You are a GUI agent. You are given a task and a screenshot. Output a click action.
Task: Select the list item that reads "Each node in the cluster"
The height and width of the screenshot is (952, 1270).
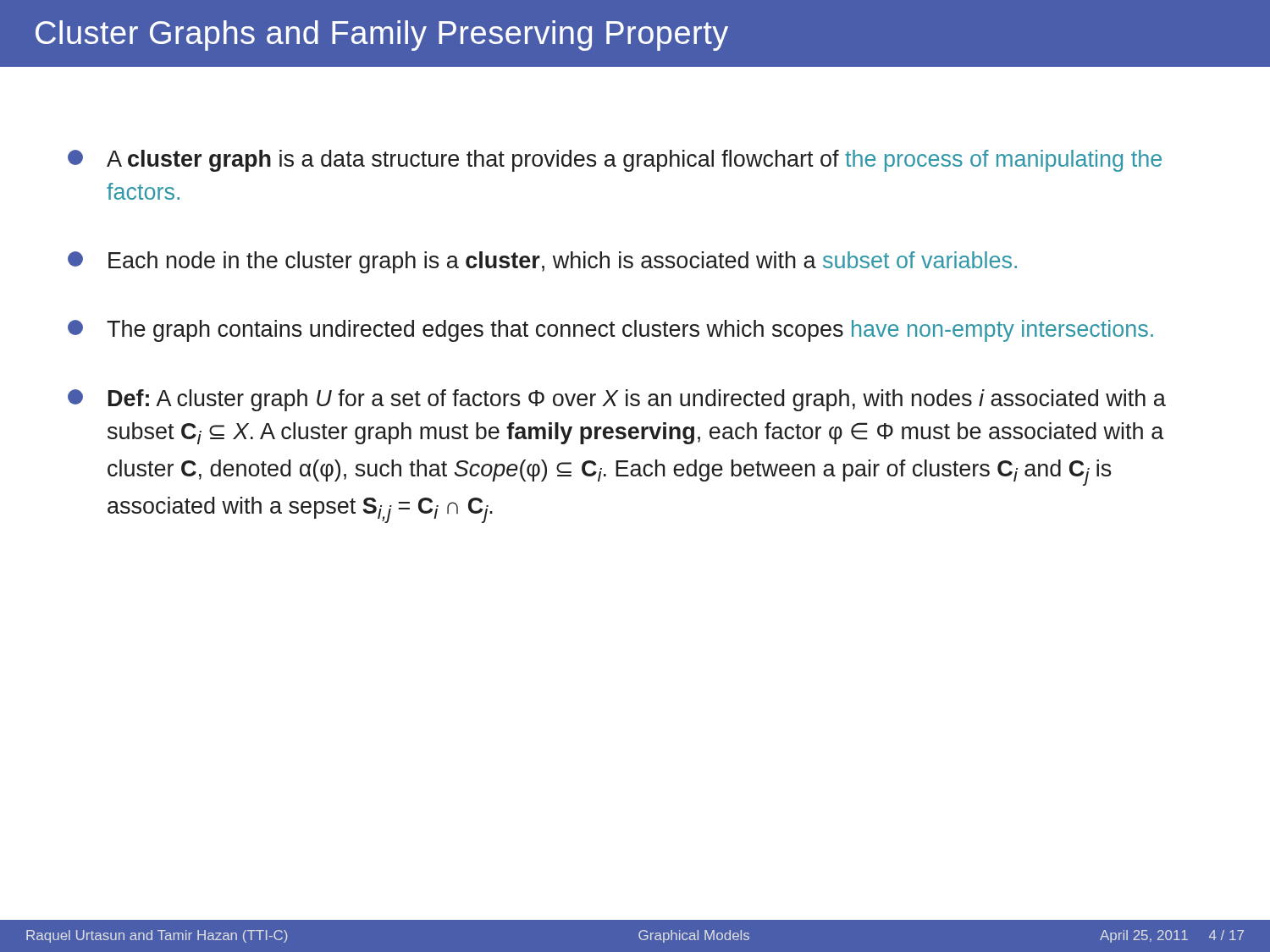(635, 261)
